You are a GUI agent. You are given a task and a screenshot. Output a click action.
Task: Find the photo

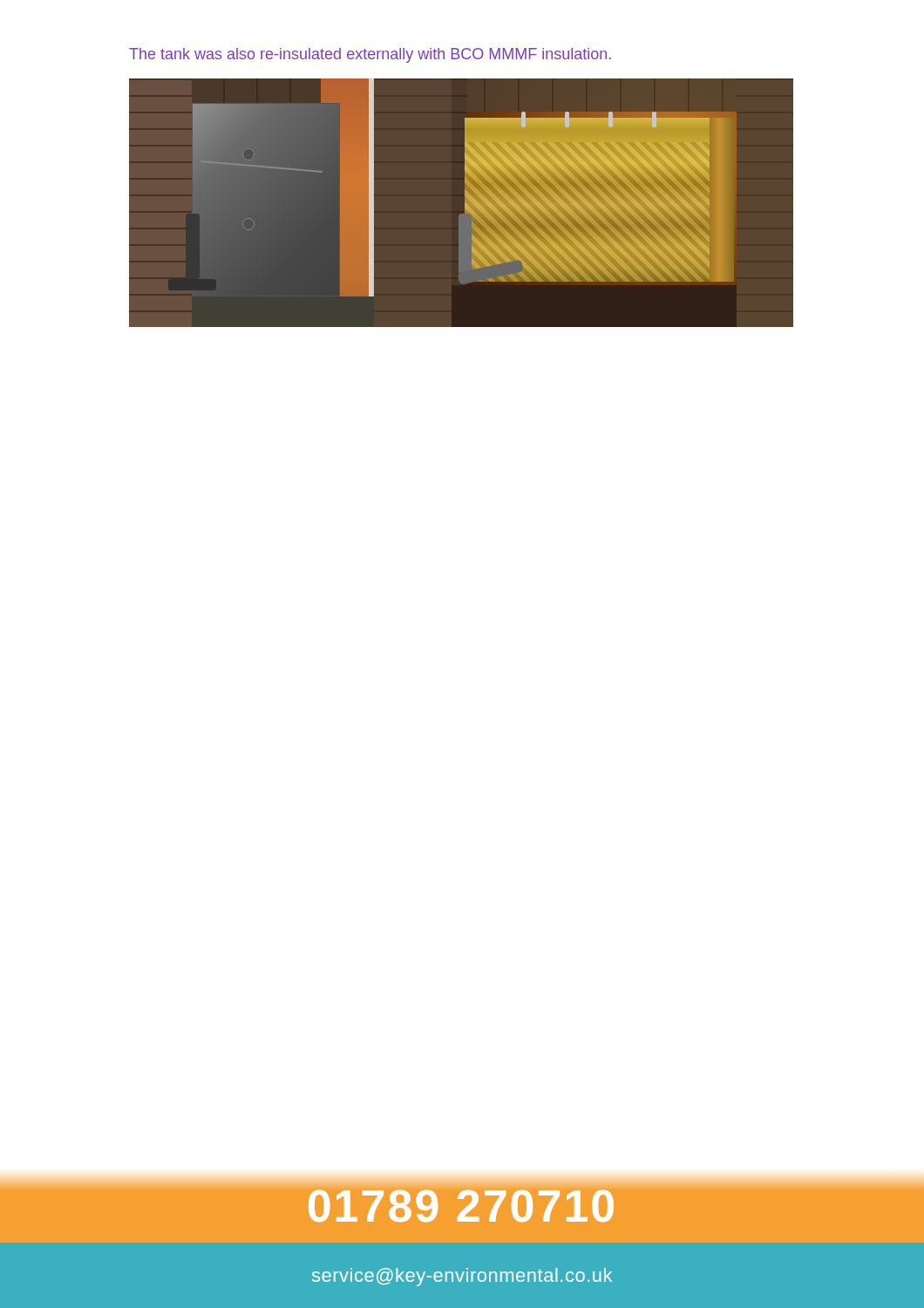coord(461,203)
